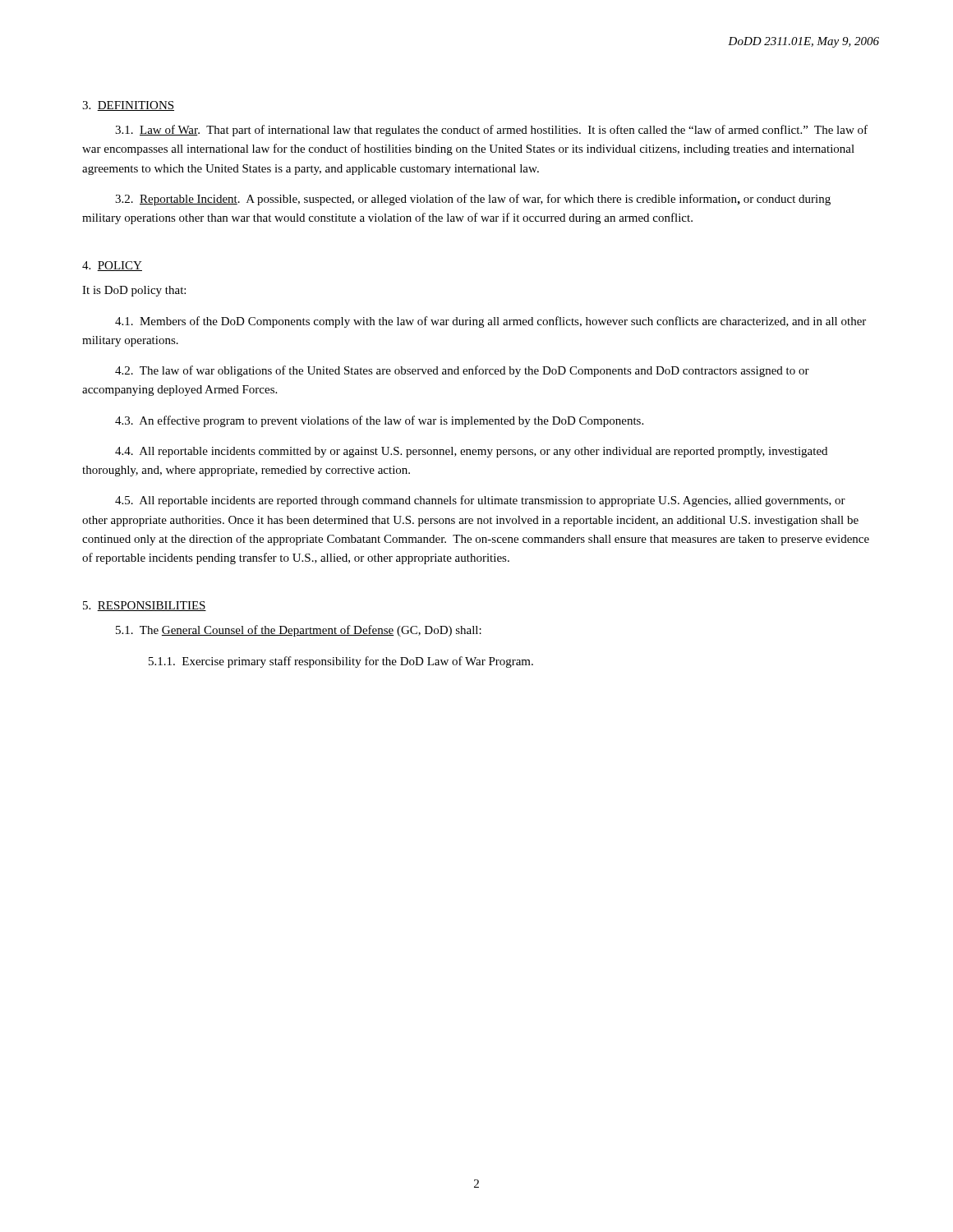Select the passage starting "1. Members of the DoD"
The image size is (953, 1232).
point(474,330)
